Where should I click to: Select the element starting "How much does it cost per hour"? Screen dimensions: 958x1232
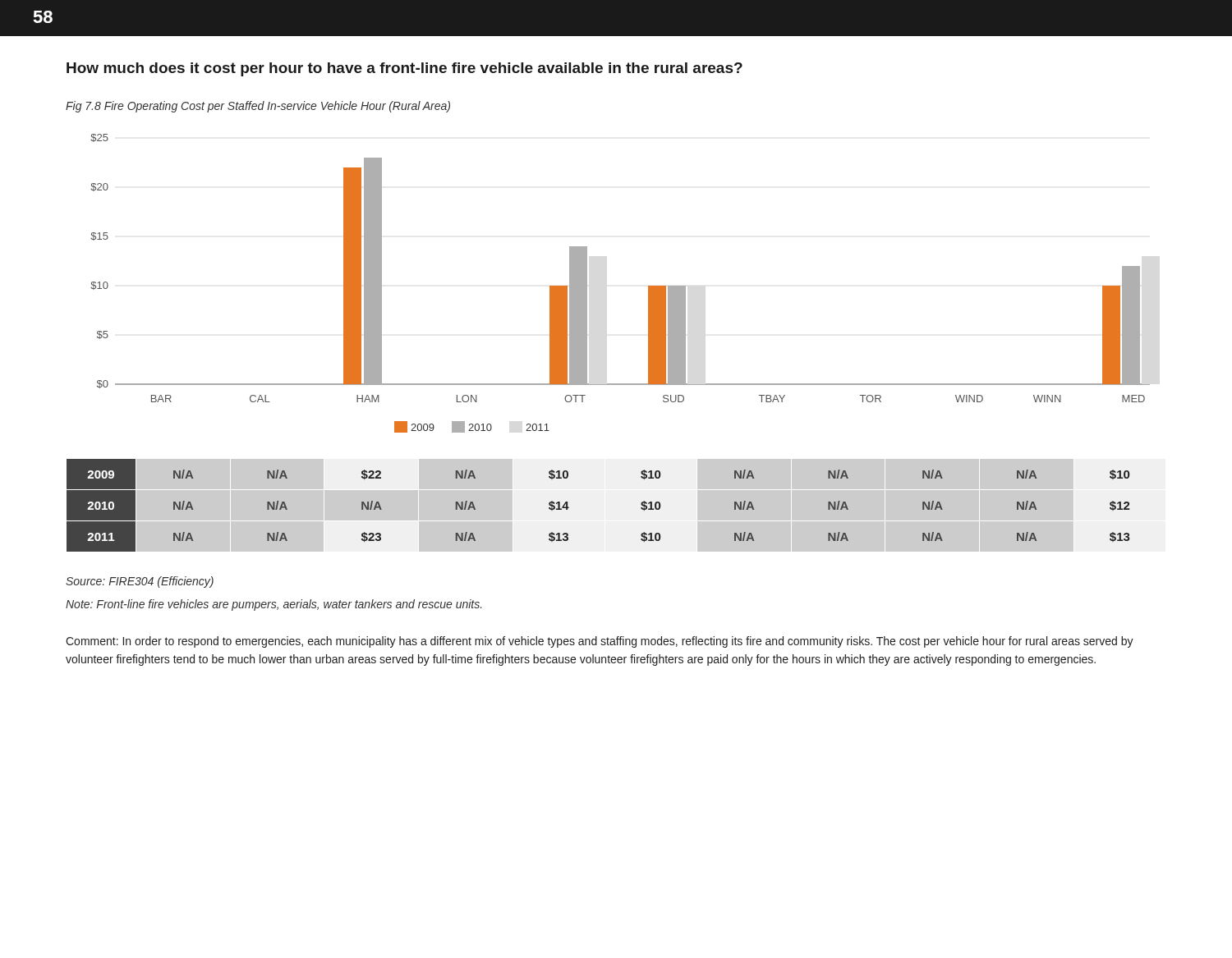point(616,68)
